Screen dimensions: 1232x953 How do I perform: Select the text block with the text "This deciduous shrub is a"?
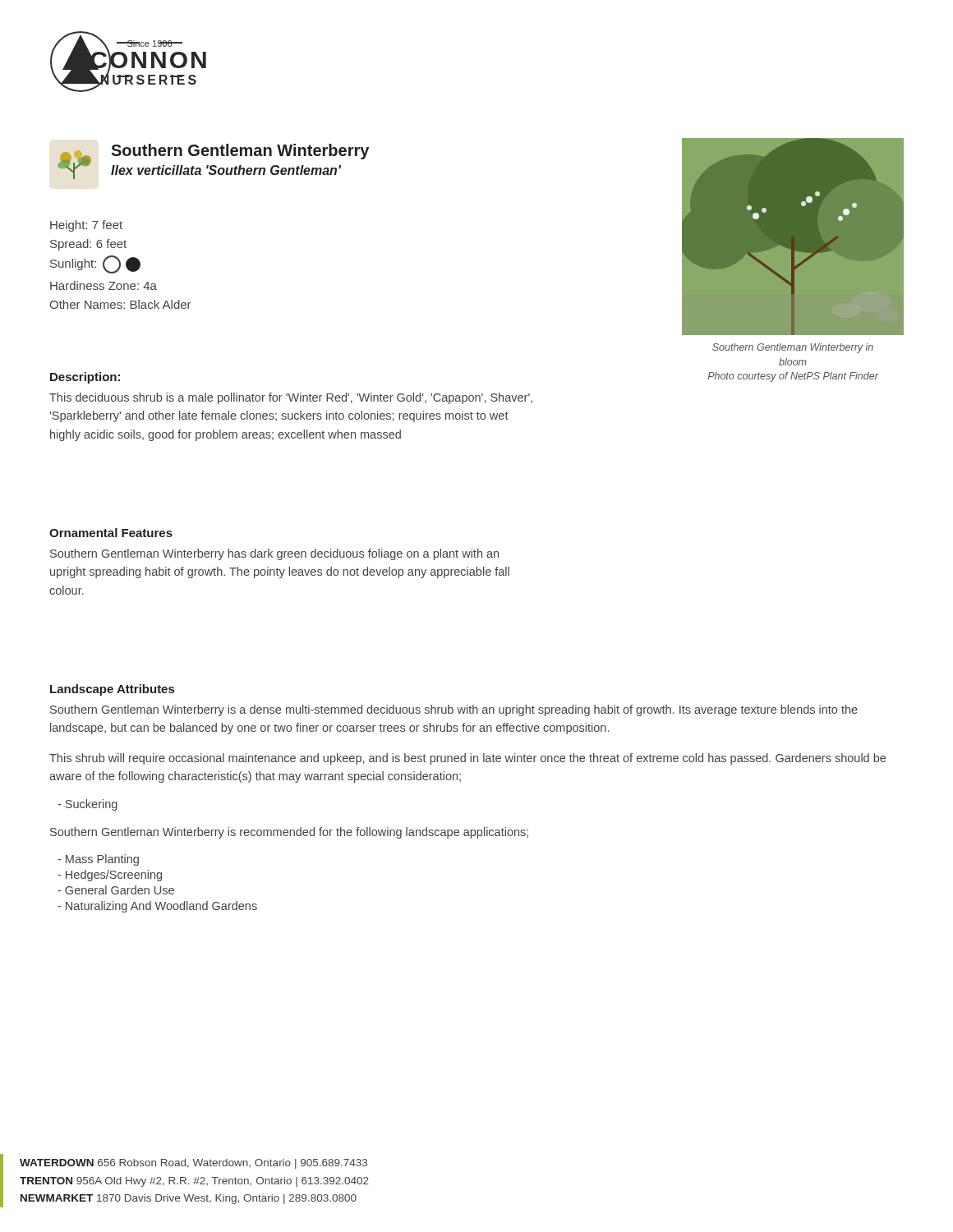(291, 416)
